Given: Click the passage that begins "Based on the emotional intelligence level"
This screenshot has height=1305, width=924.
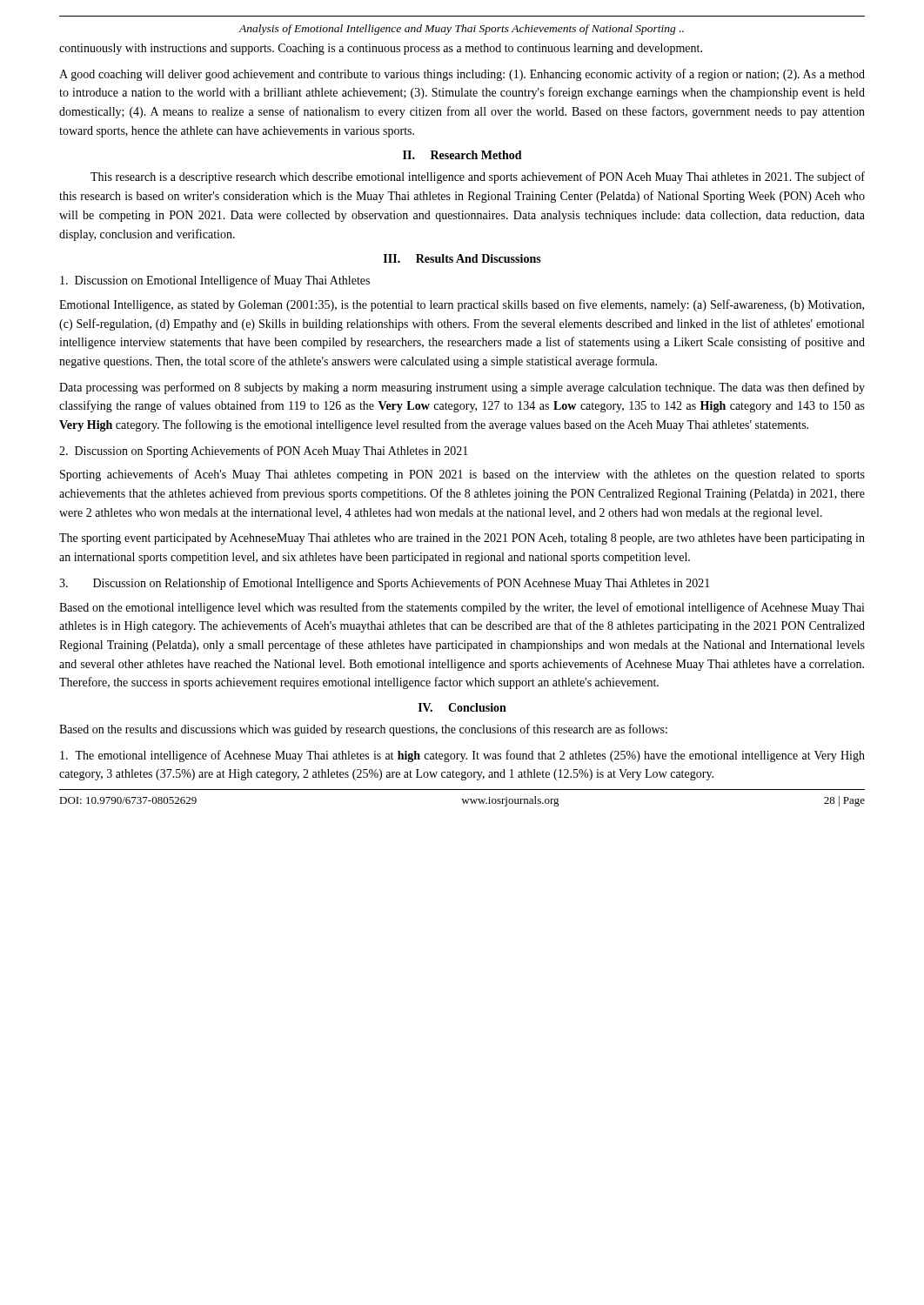Looking at the screenshot, I should point(462,645).
